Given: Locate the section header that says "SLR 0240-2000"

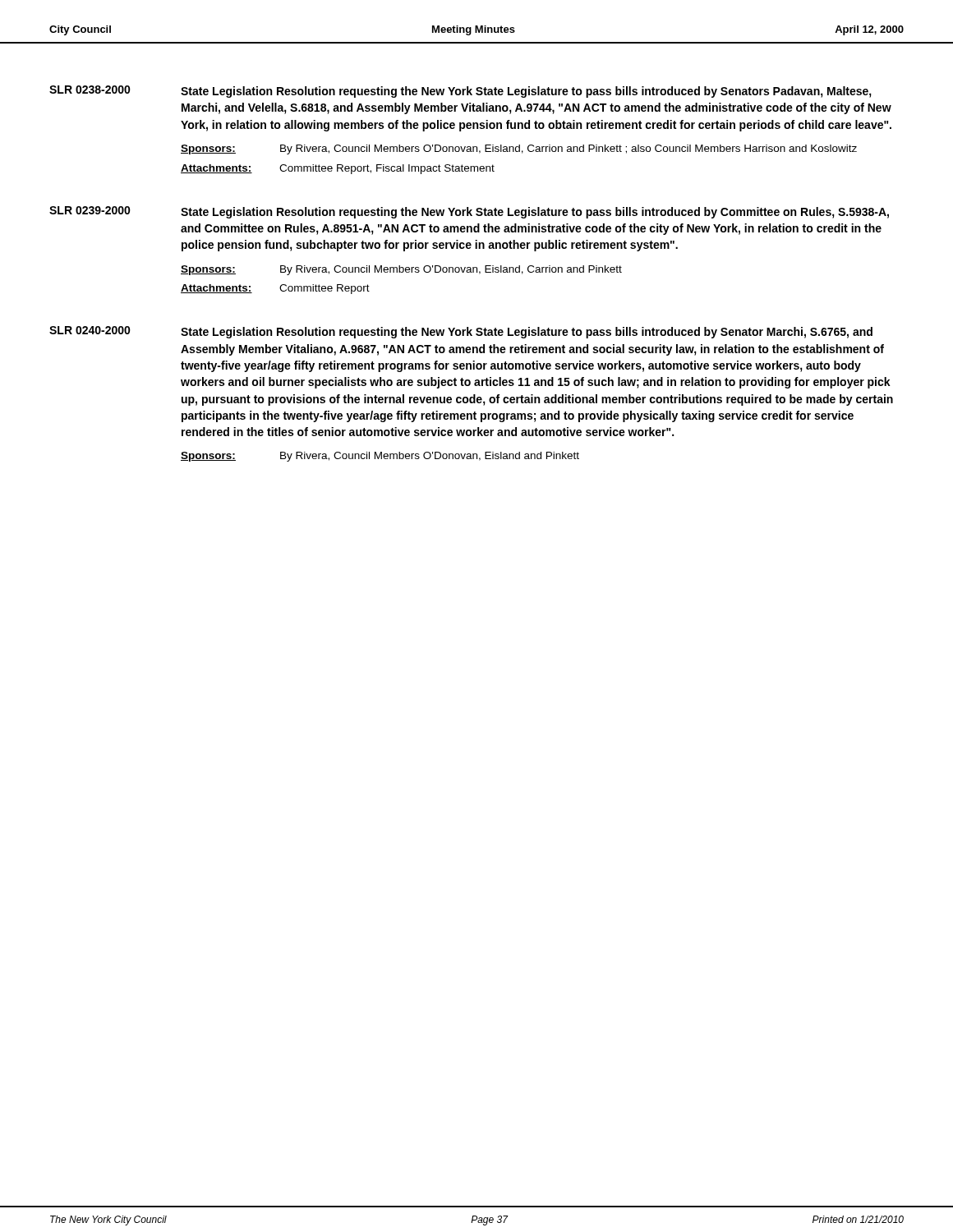Looking at the screenshot, I should click(x=90, y=330).
